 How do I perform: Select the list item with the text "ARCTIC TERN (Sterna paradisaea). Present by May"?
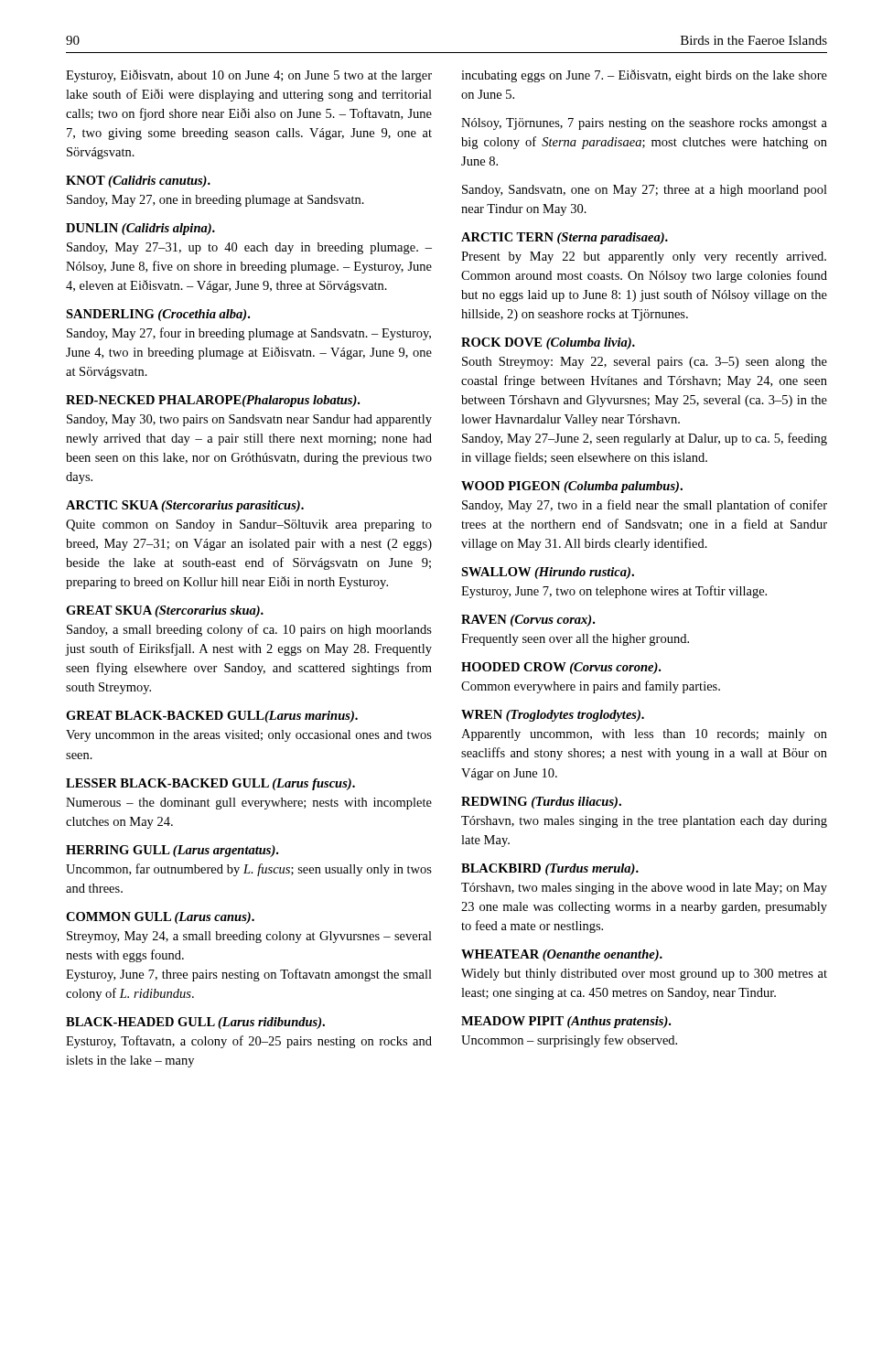[x=644, y=276]
